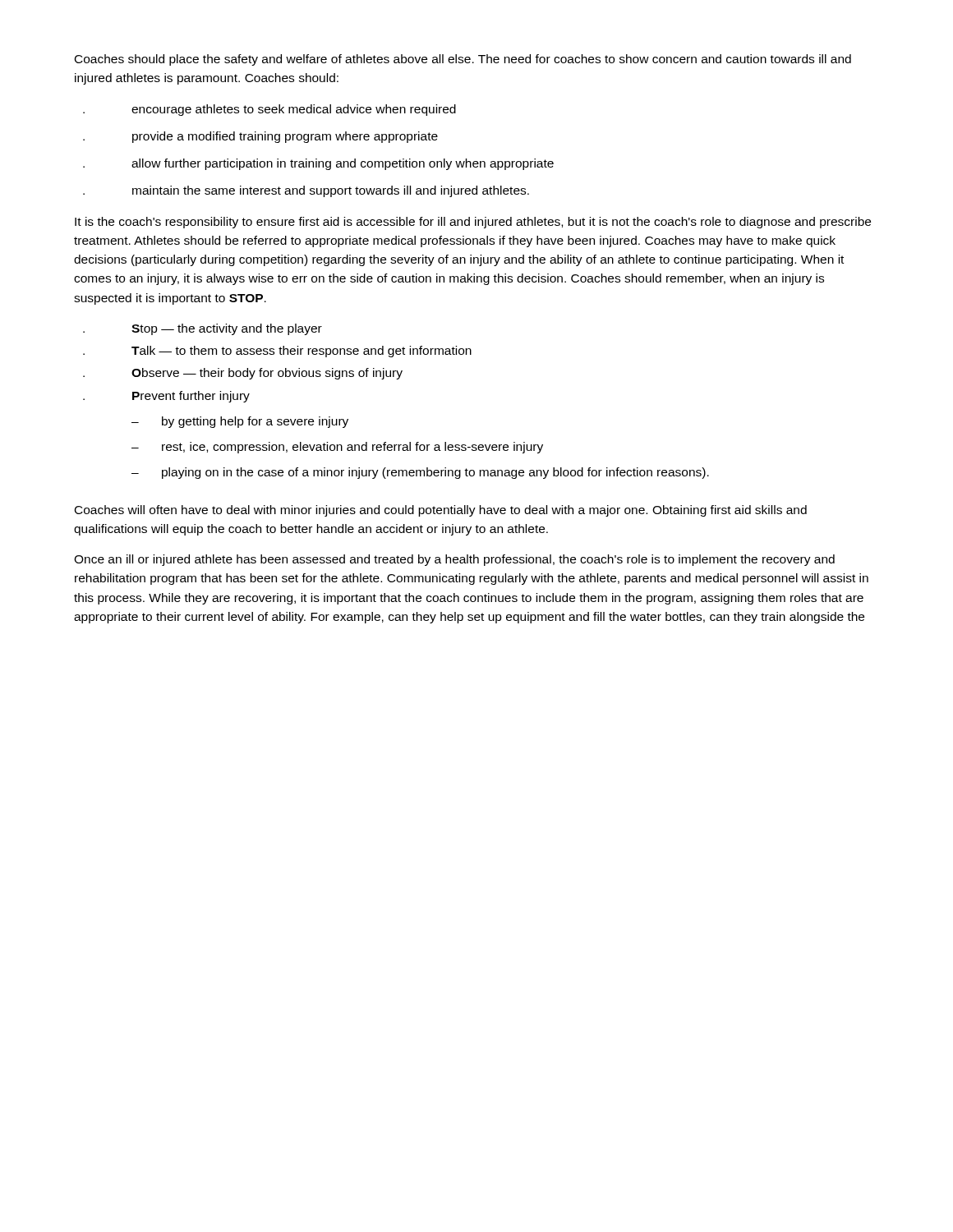Select the region starting "– by getting help for a"
This screenshot has height=1232, width=953.
[240, 422]
